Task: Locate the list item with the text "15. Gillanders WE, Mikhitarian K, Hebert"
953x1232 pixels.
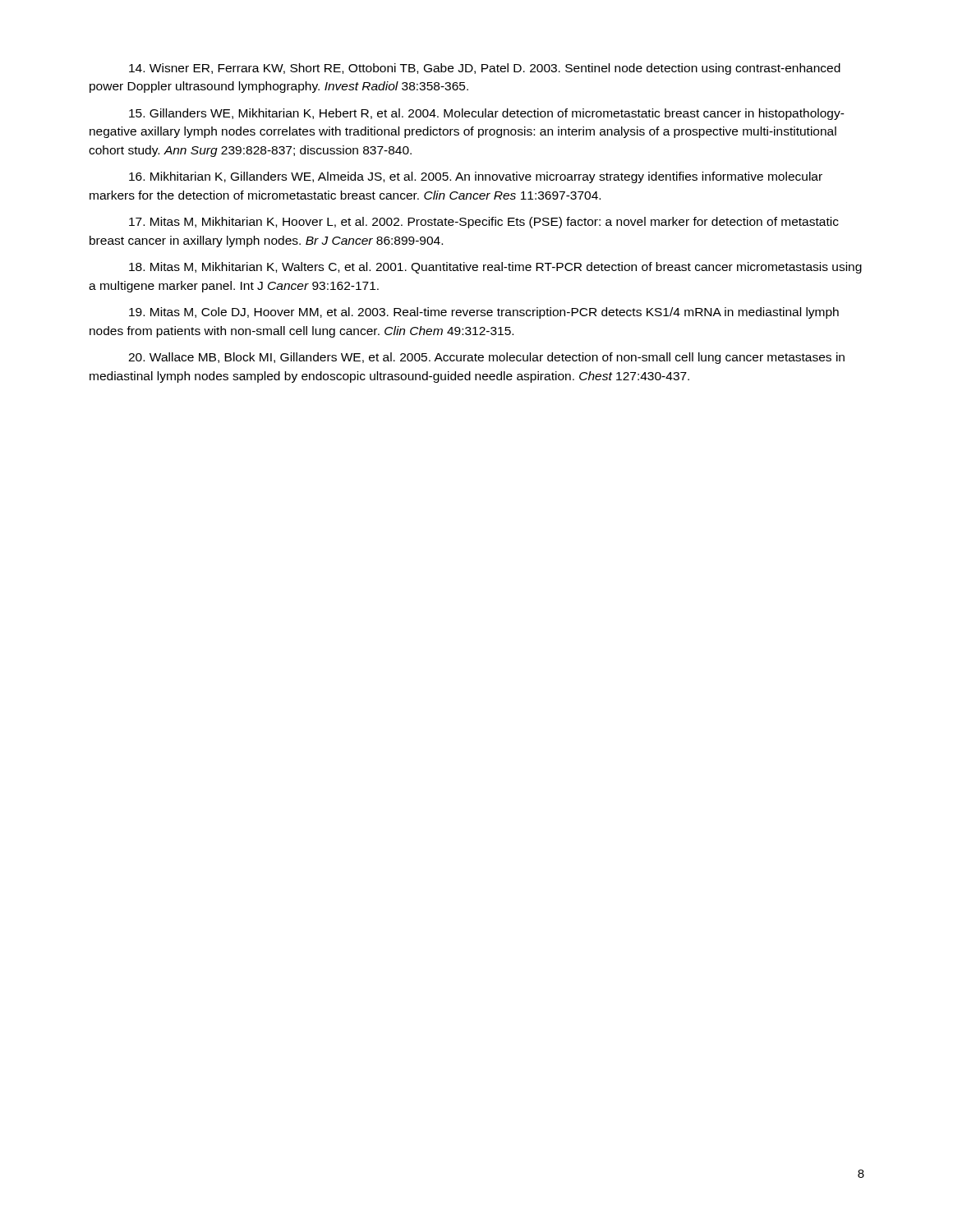Action: coord(476,132)
